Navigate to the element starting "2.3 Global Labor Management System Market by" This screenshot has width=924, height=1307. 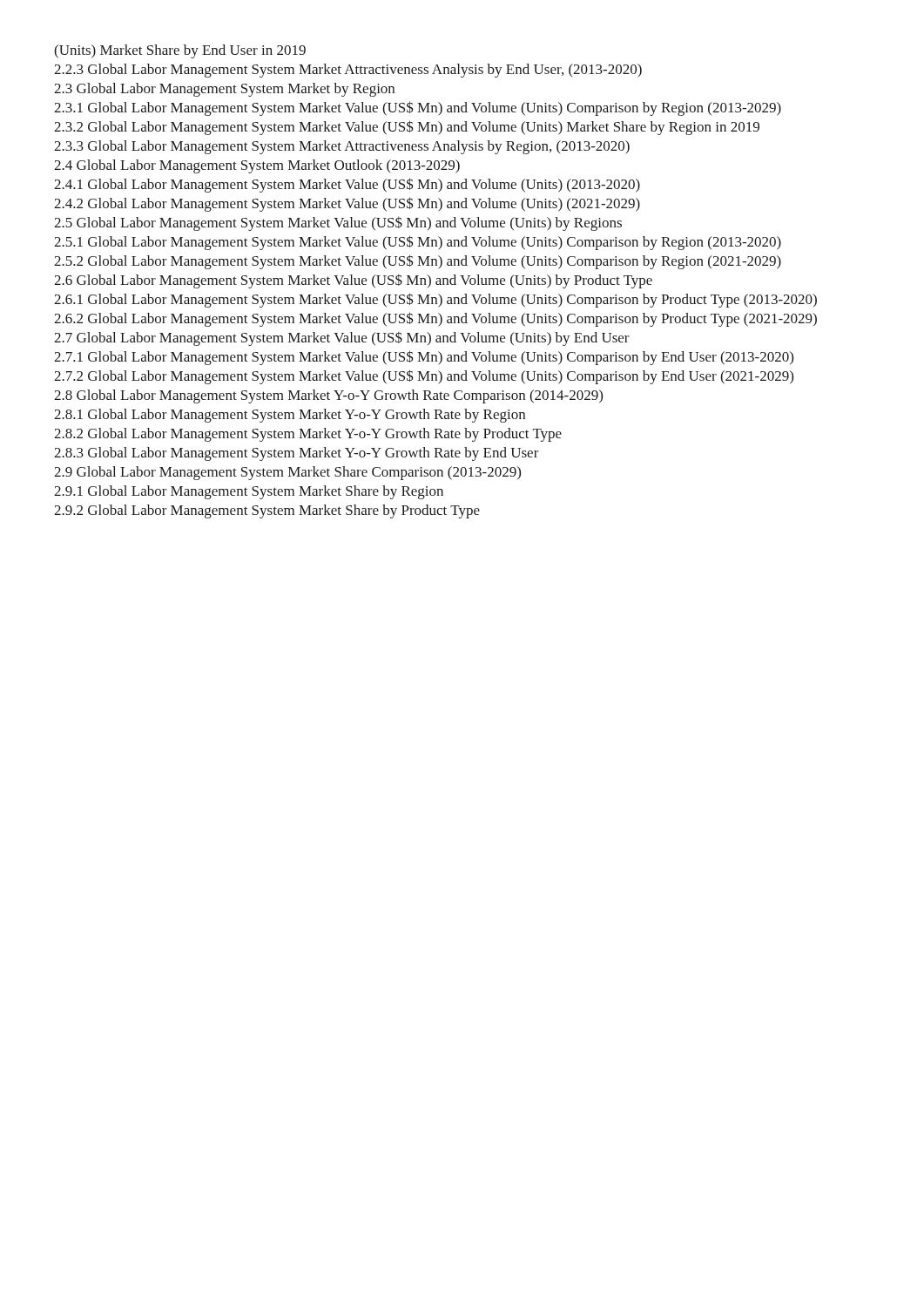click(x=225, y=88)
